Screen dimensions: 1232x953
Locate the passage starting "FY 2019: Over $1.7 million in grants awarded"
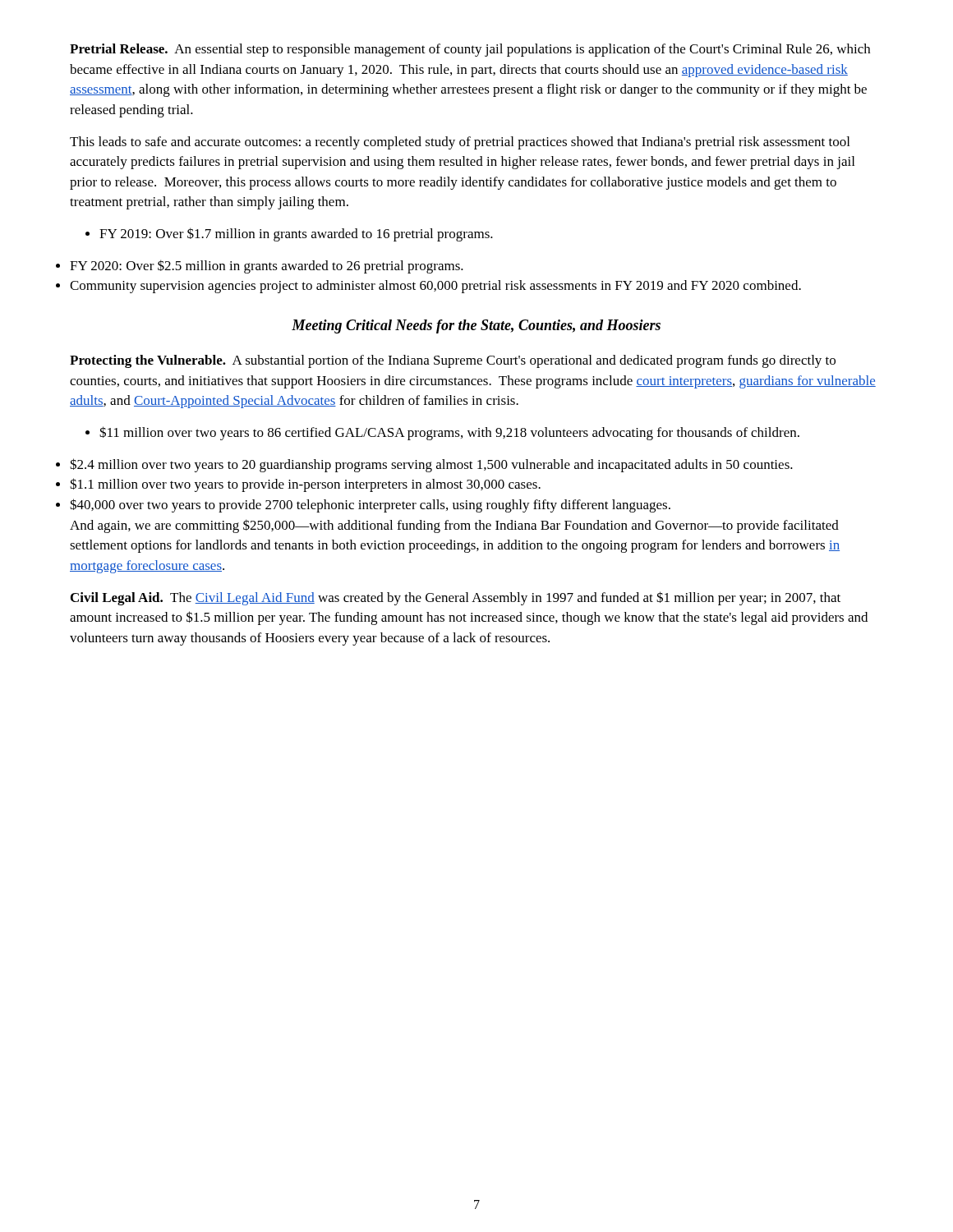(x=476, y=234)
